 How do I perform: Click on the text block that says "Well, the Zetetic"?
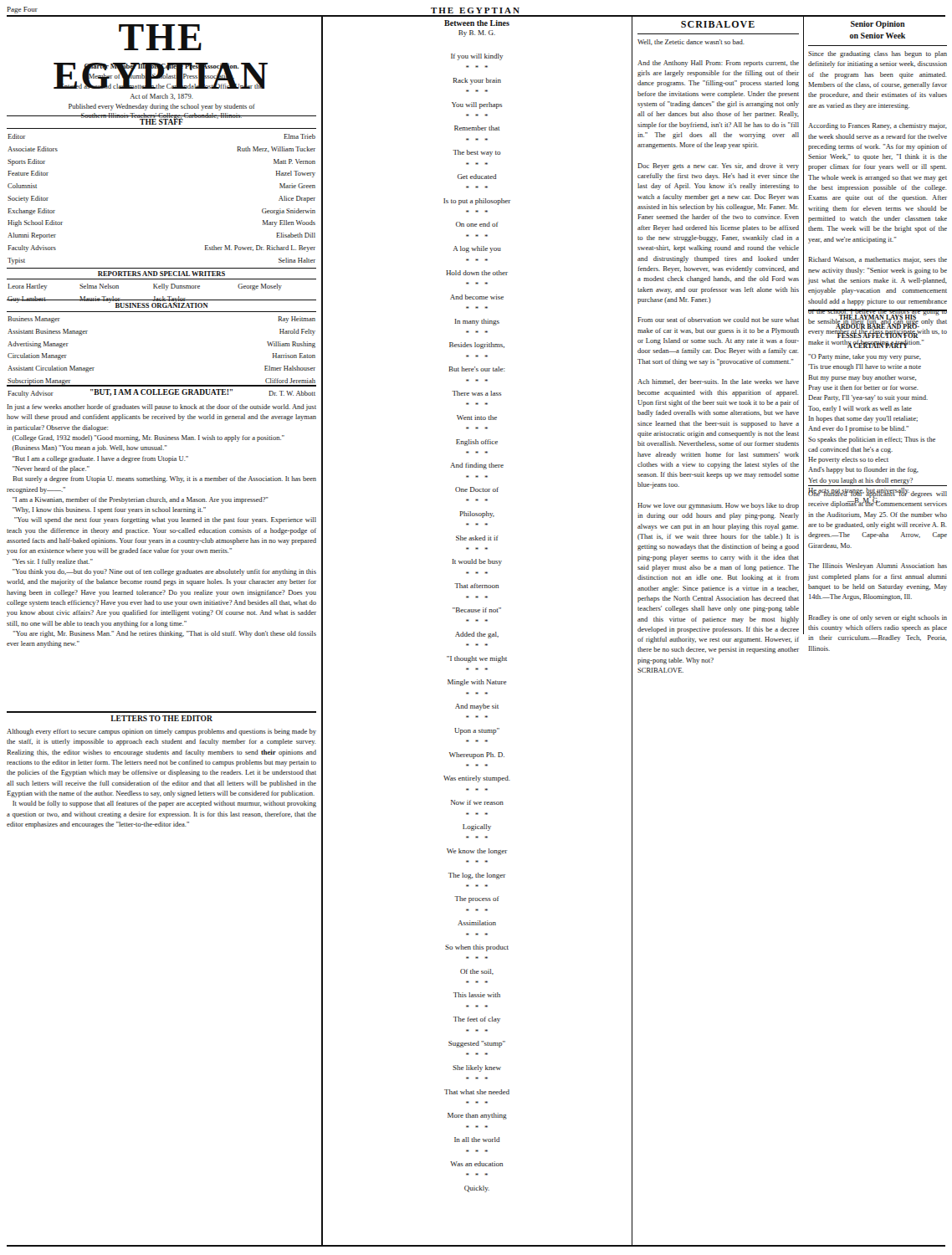[718, 356]
